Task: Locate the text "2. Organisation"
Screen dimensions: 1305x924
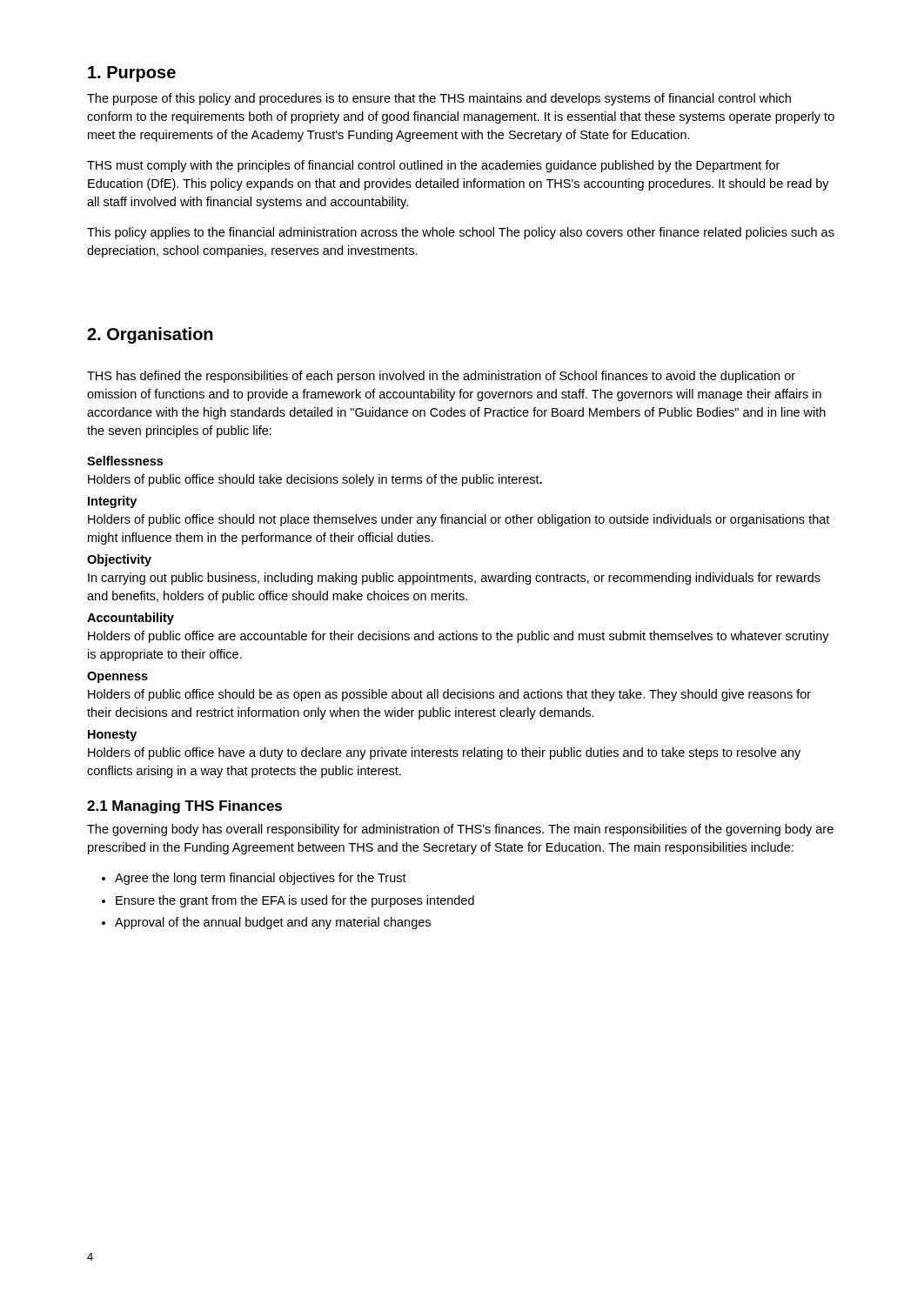Action: 150,335
